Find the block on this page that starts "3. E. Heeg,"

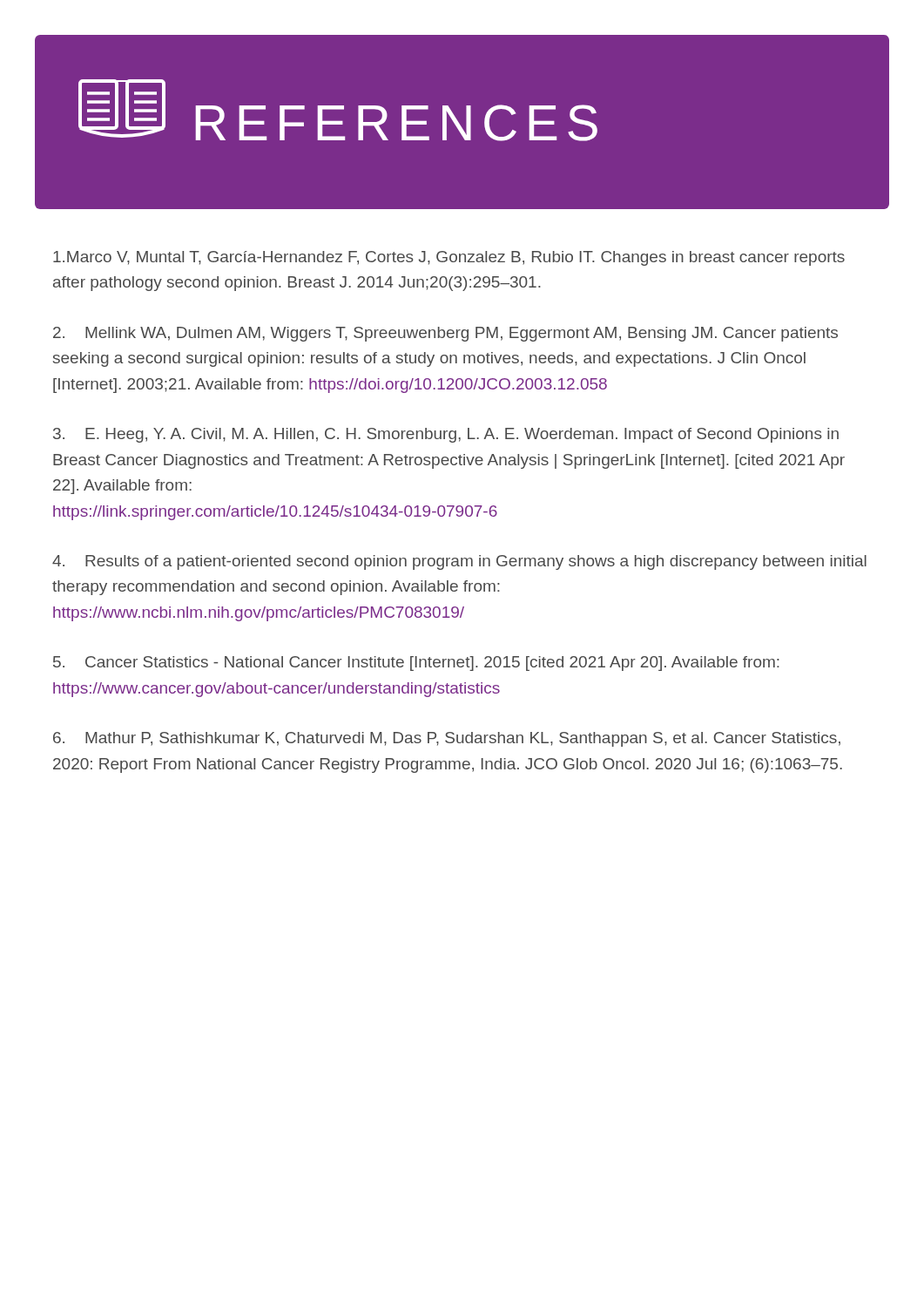tap(449, 472)
